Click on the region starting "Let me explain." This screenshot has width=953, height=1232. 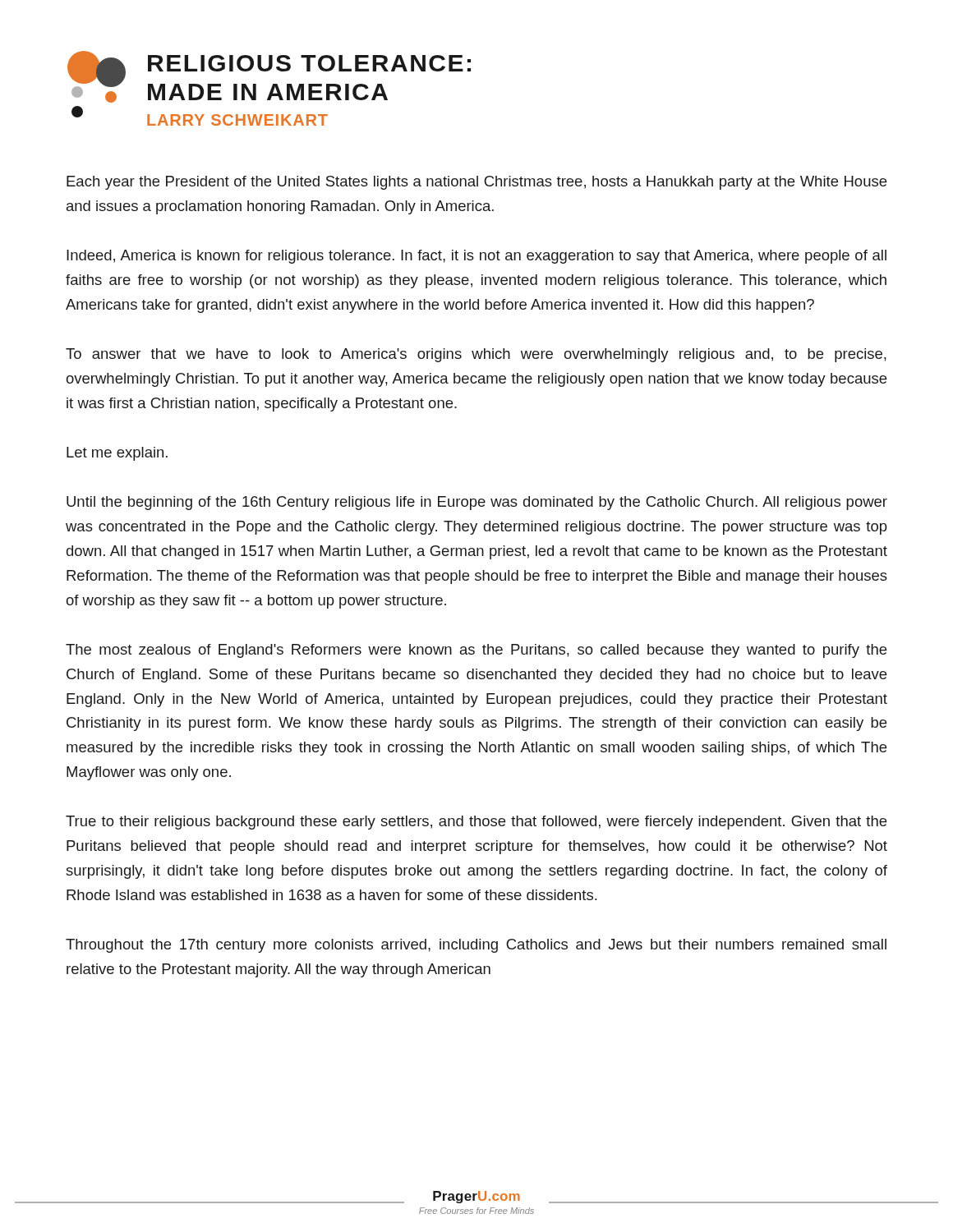(x=117, y=452)
